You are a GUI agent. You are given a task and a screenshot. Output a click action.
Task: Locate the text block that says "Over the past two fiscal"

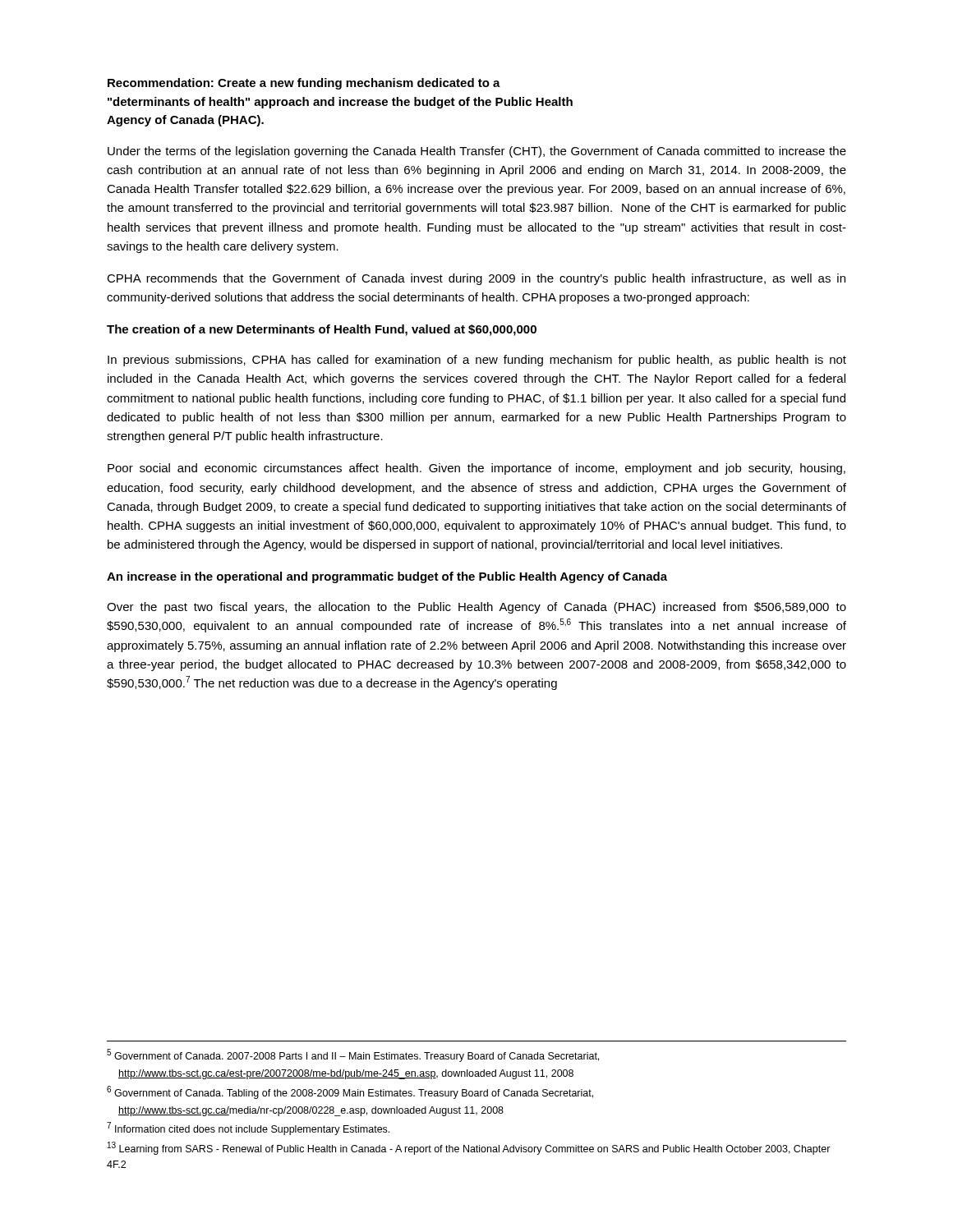coord(476,645)
